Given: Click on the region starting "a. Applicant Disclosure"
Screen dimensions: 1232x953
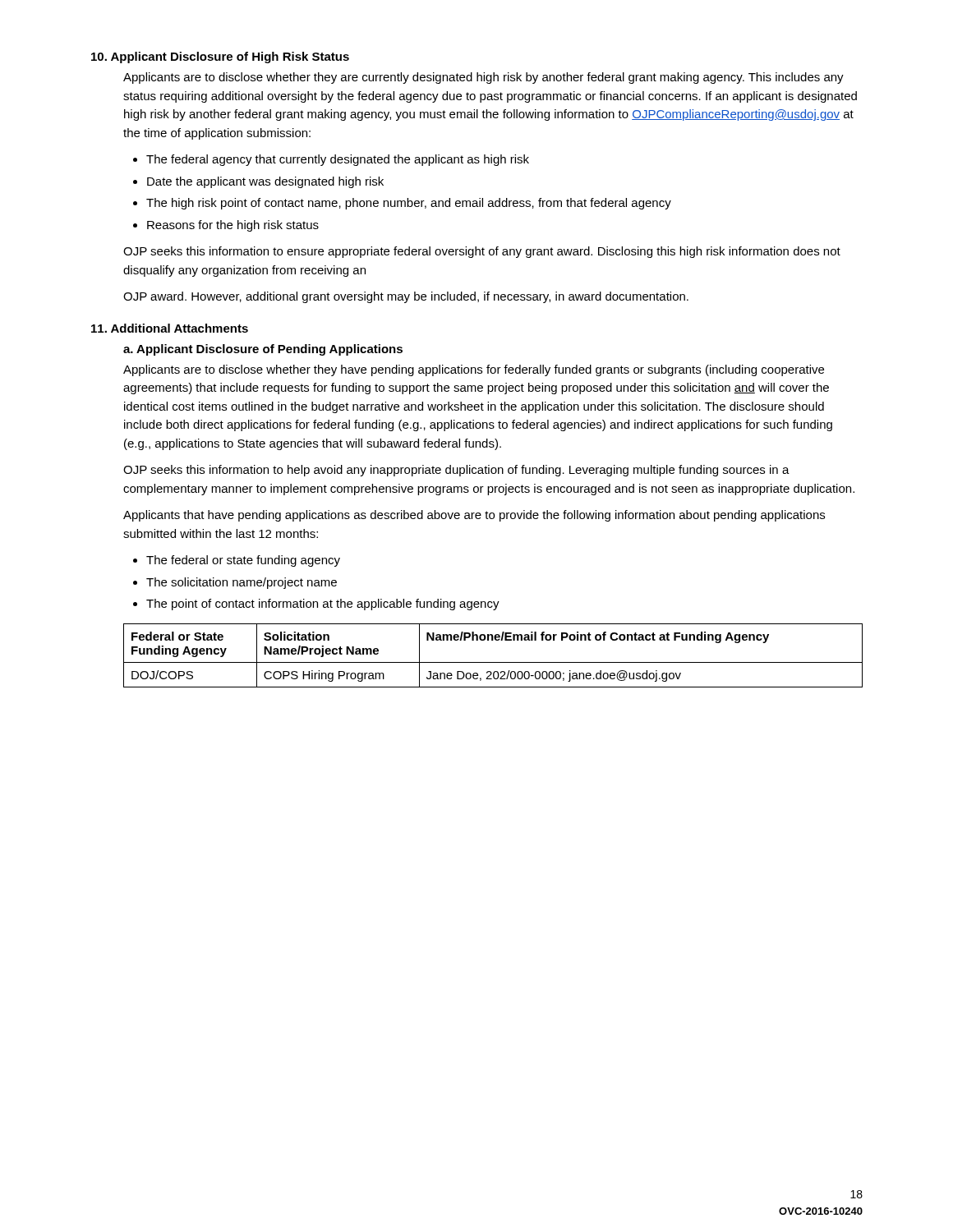Looking at the screenshot, I should 263,348.
